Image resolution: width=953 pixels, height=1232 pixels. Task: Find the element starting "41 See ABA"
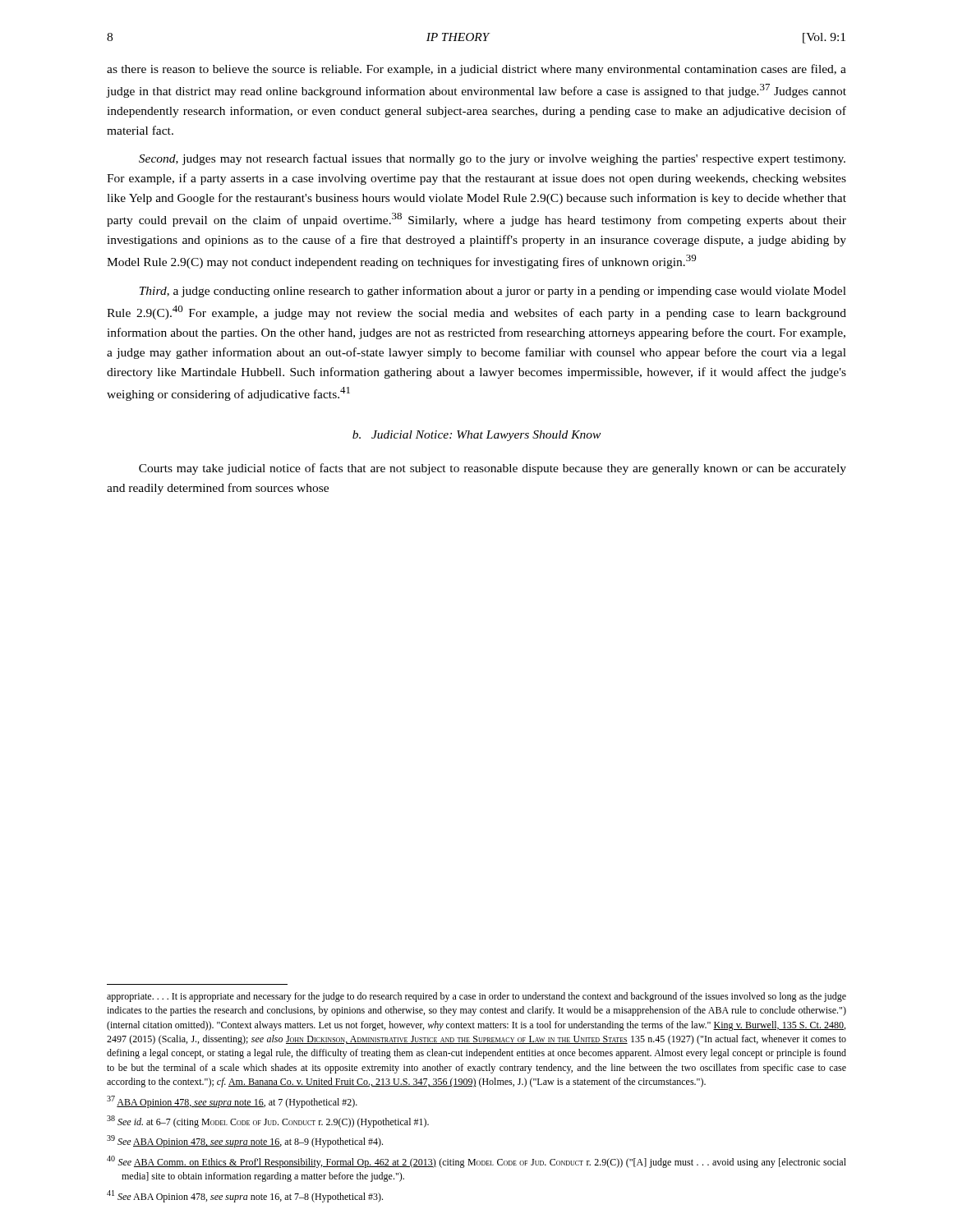click(x=245, y=1195)
